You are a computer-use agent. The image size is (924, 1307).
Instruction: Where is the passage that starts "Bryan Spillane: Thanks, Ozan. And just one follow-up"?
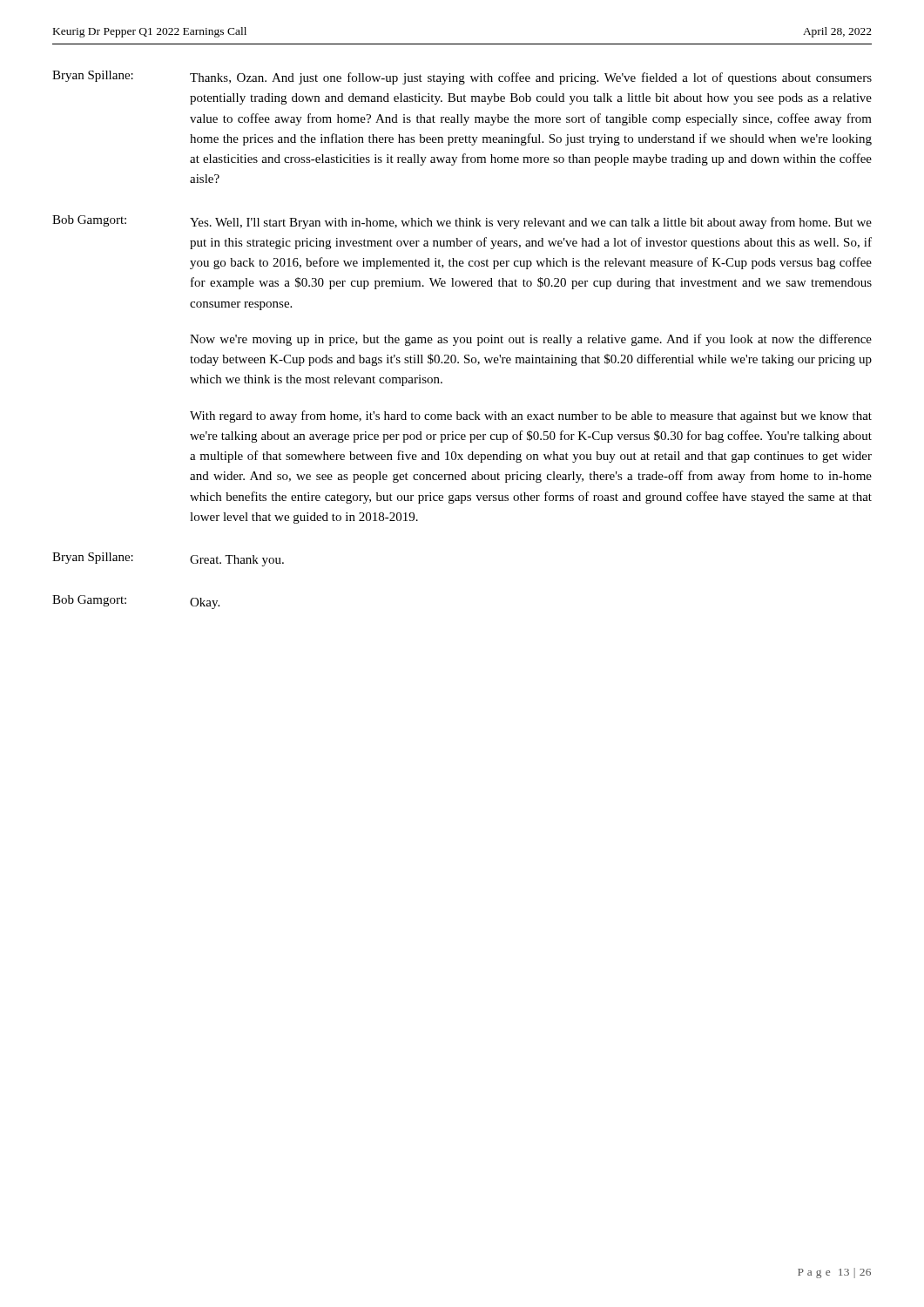(x=462, y=129)
